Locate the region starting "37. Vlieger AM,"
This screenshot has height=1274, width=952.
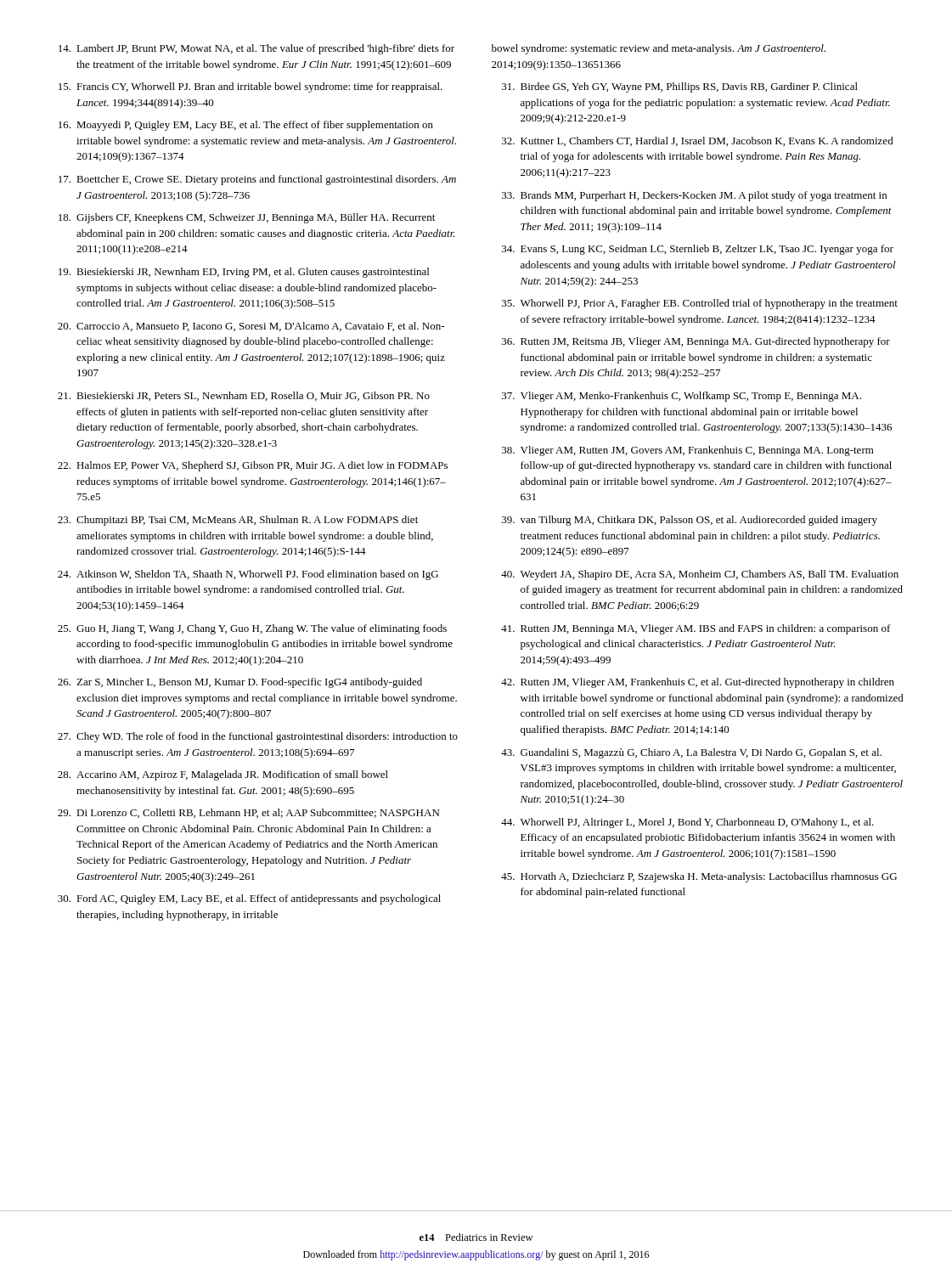coord(698,412)
